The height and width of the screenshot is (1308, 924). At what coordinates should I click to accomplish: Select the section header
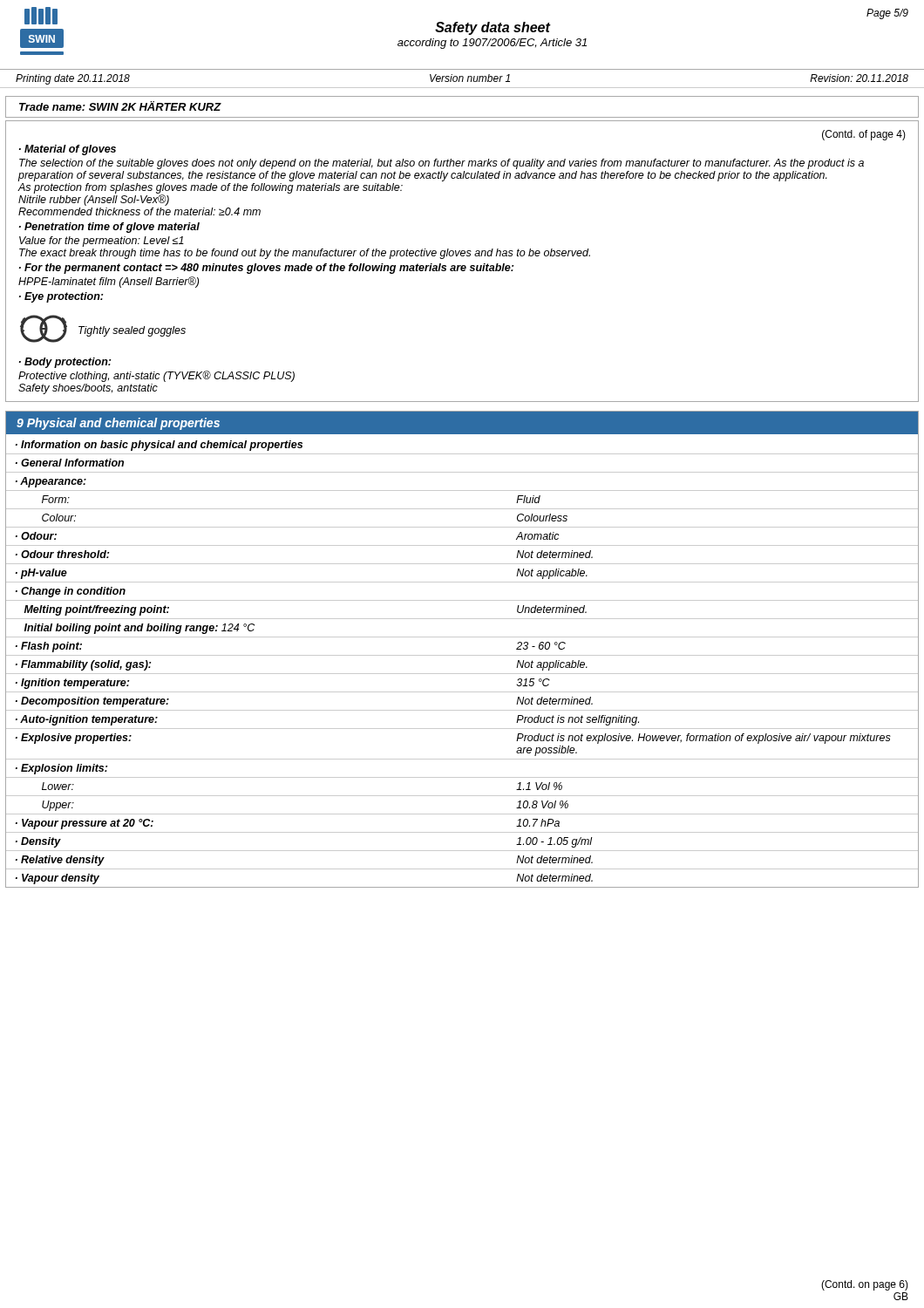click(x=118, y=423)
